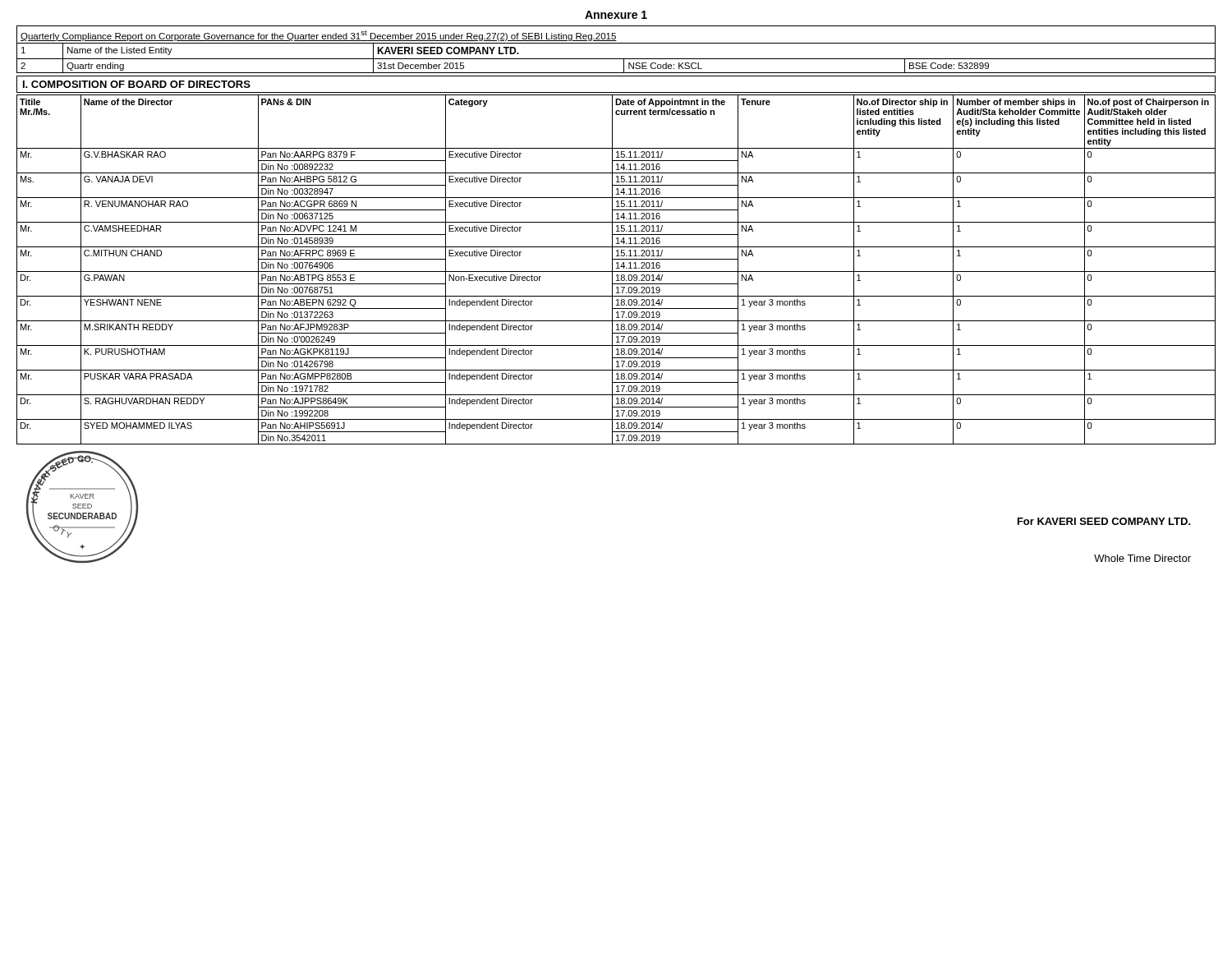
Task: Find the table that mentions "Pan No:ACGPR 6869 N"
Action: click(x=616, y=269)
